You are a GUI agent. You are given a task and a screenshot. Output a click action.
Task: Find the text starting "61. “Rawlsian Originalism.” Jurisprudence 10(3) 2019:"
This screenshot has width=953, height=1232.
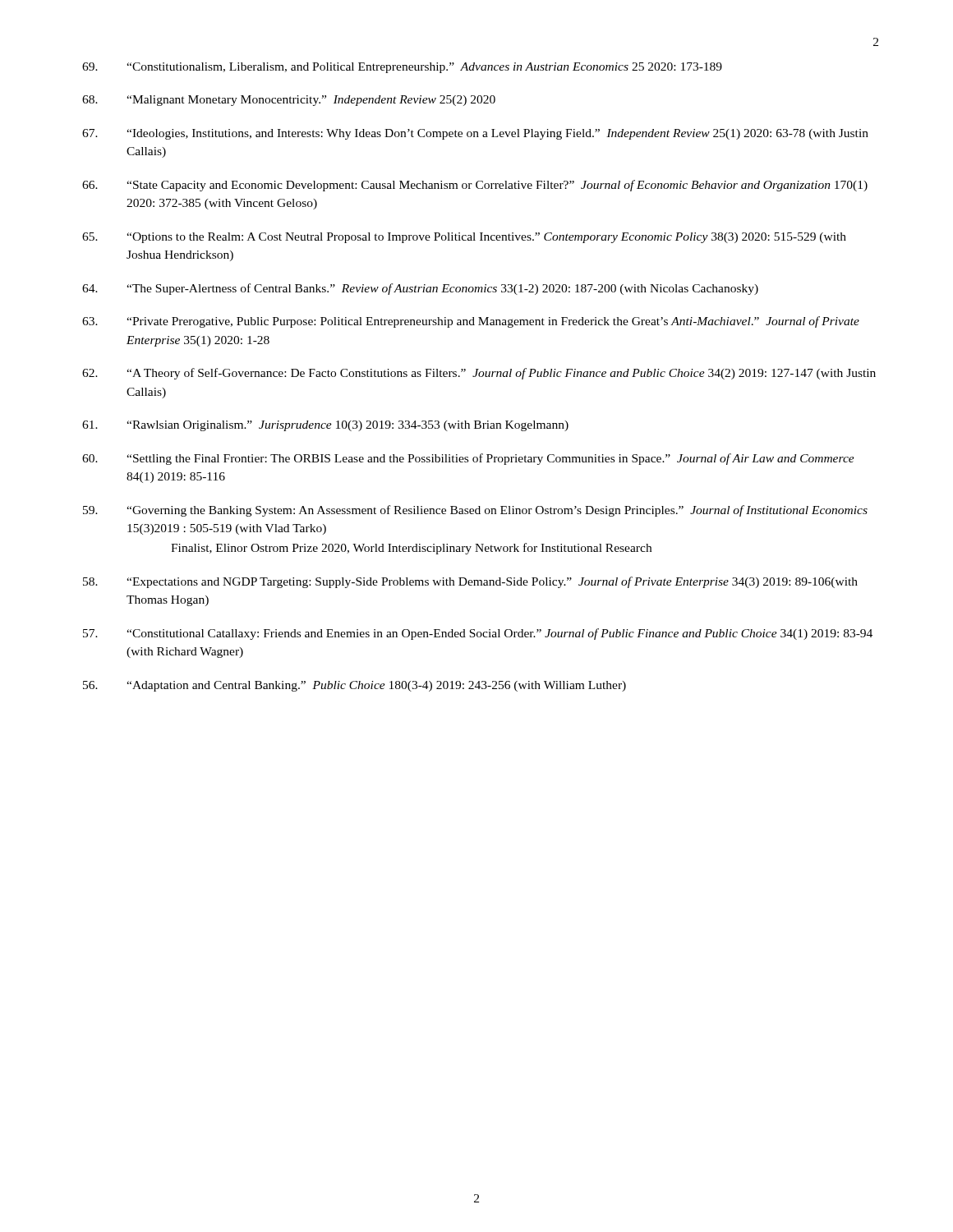pos(481,425)
